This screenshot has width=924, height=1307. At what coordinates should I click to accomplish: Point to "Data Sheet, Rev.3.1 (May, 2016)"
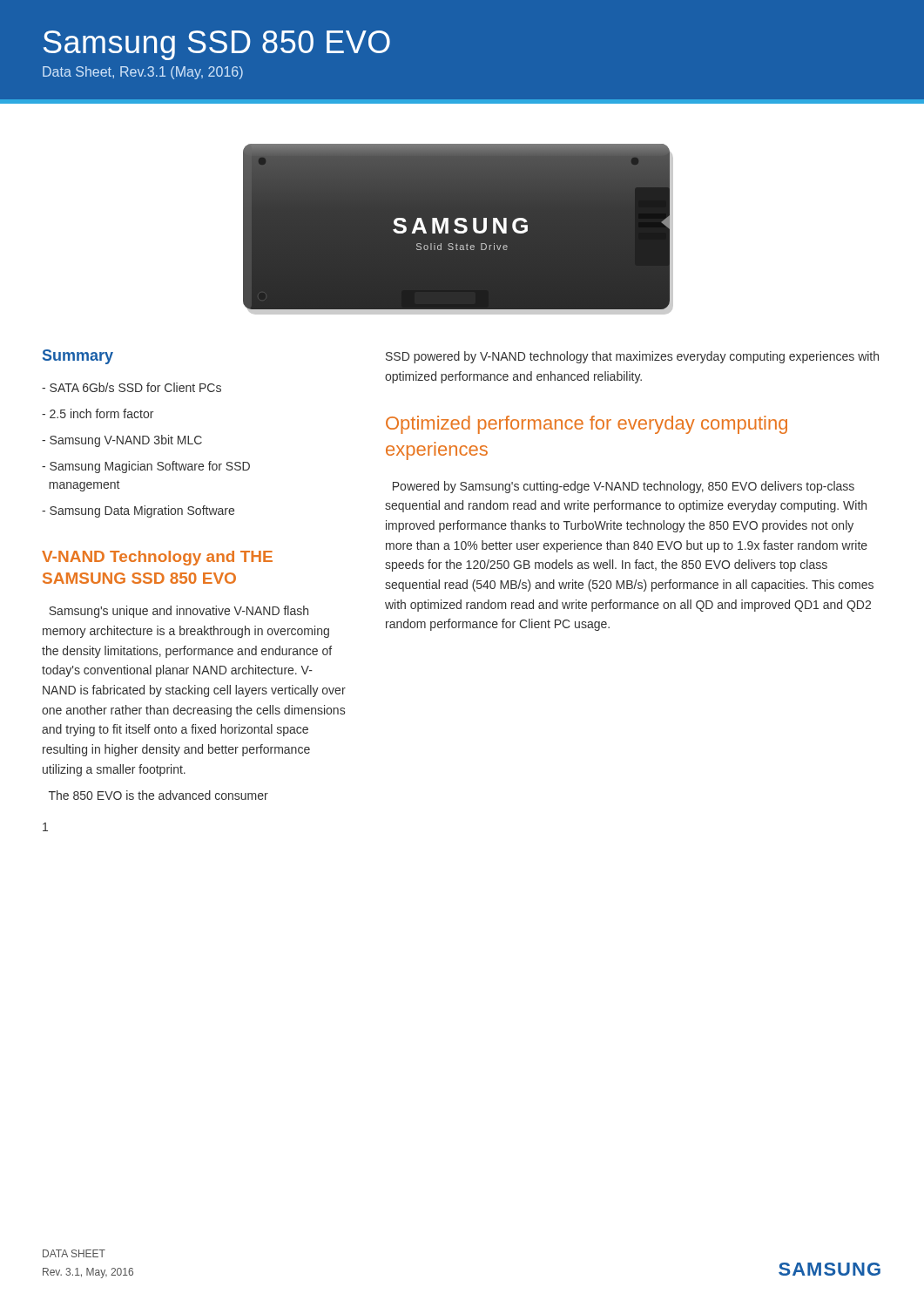pyautogui.click(x=143, y=72)
